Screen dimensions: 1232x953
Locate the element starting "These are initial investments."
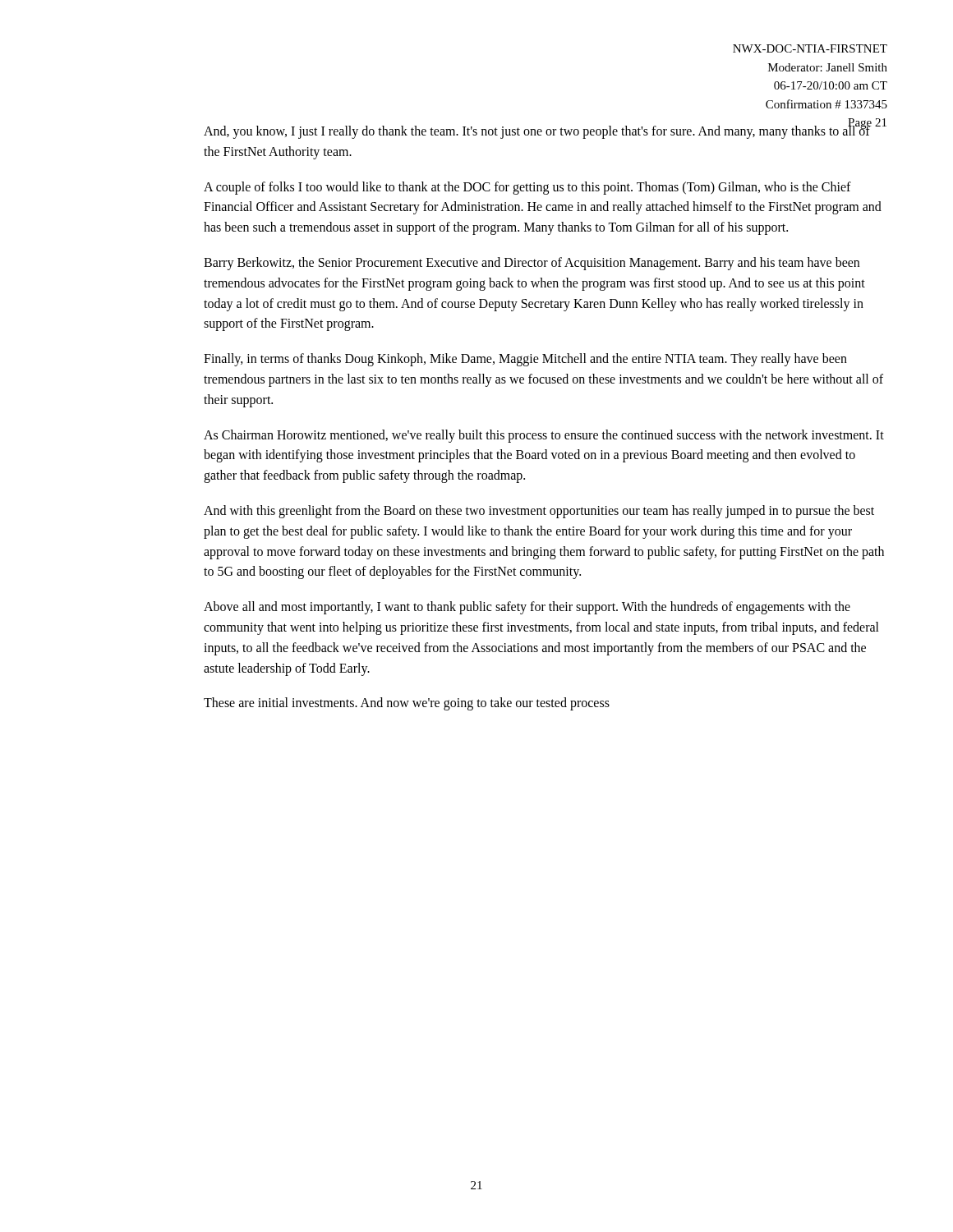point(407,703)
